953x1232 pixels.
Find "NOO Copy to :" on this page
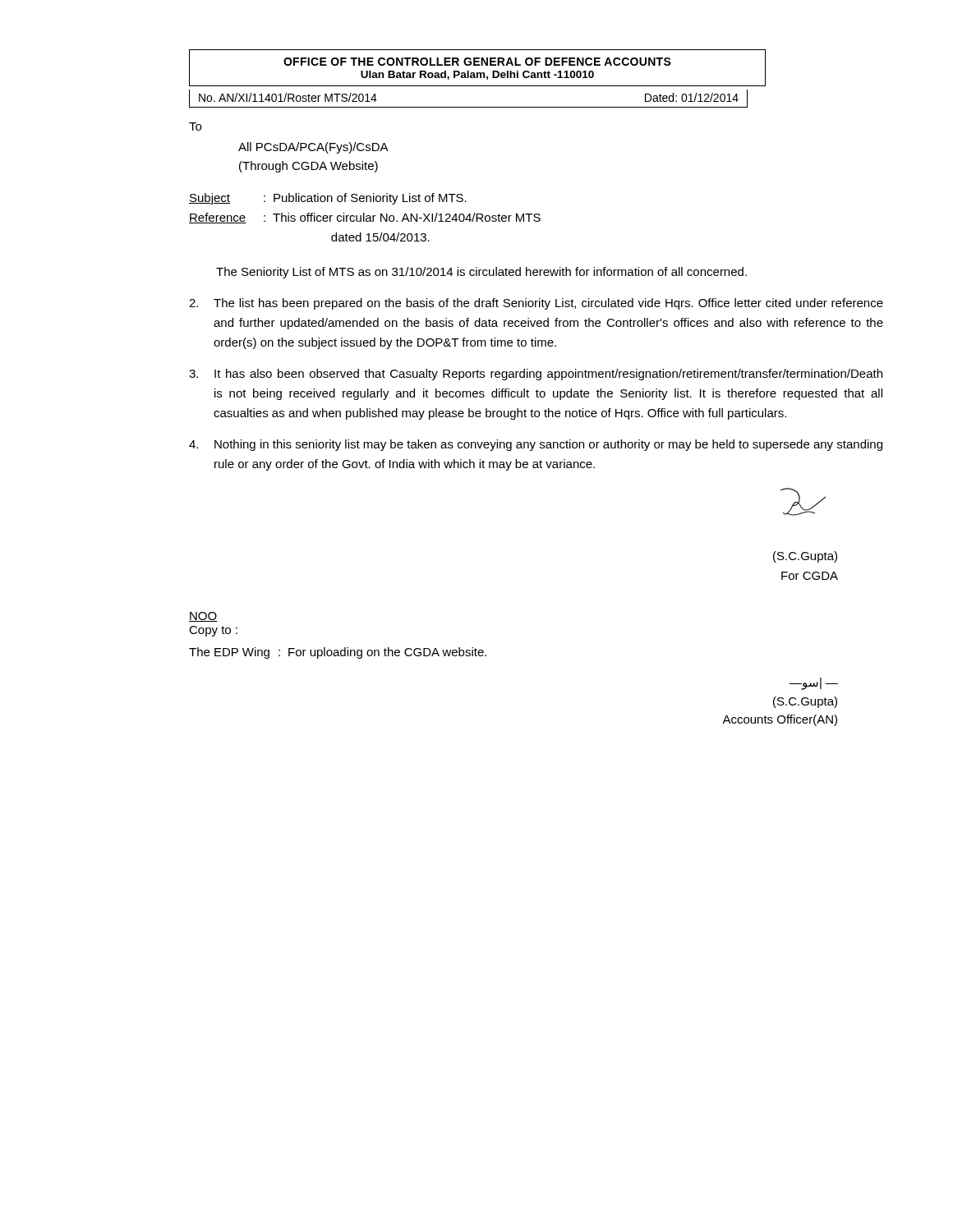214,623
